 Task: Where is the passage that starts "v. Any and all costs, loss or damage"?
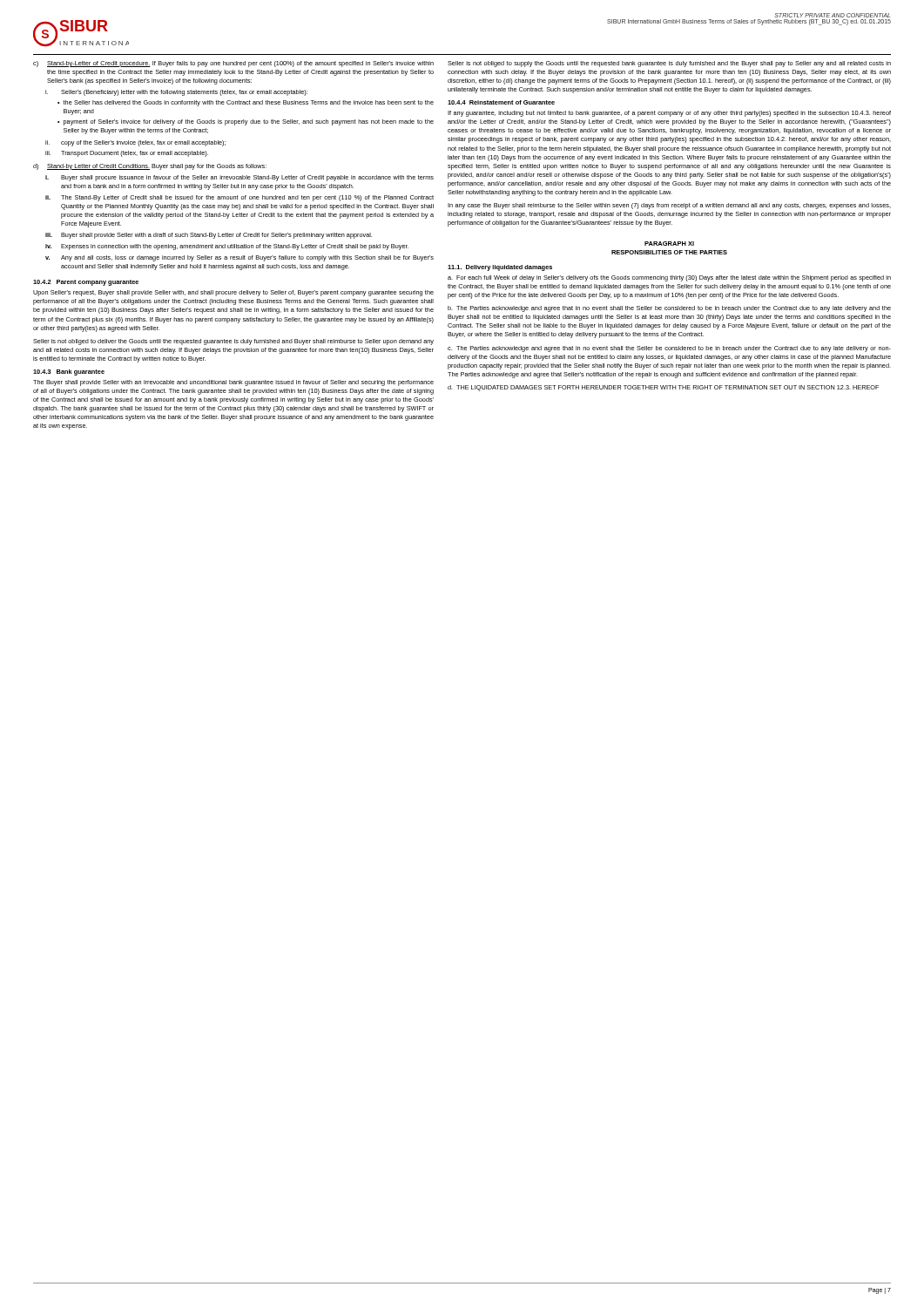(x=240, y=262)
